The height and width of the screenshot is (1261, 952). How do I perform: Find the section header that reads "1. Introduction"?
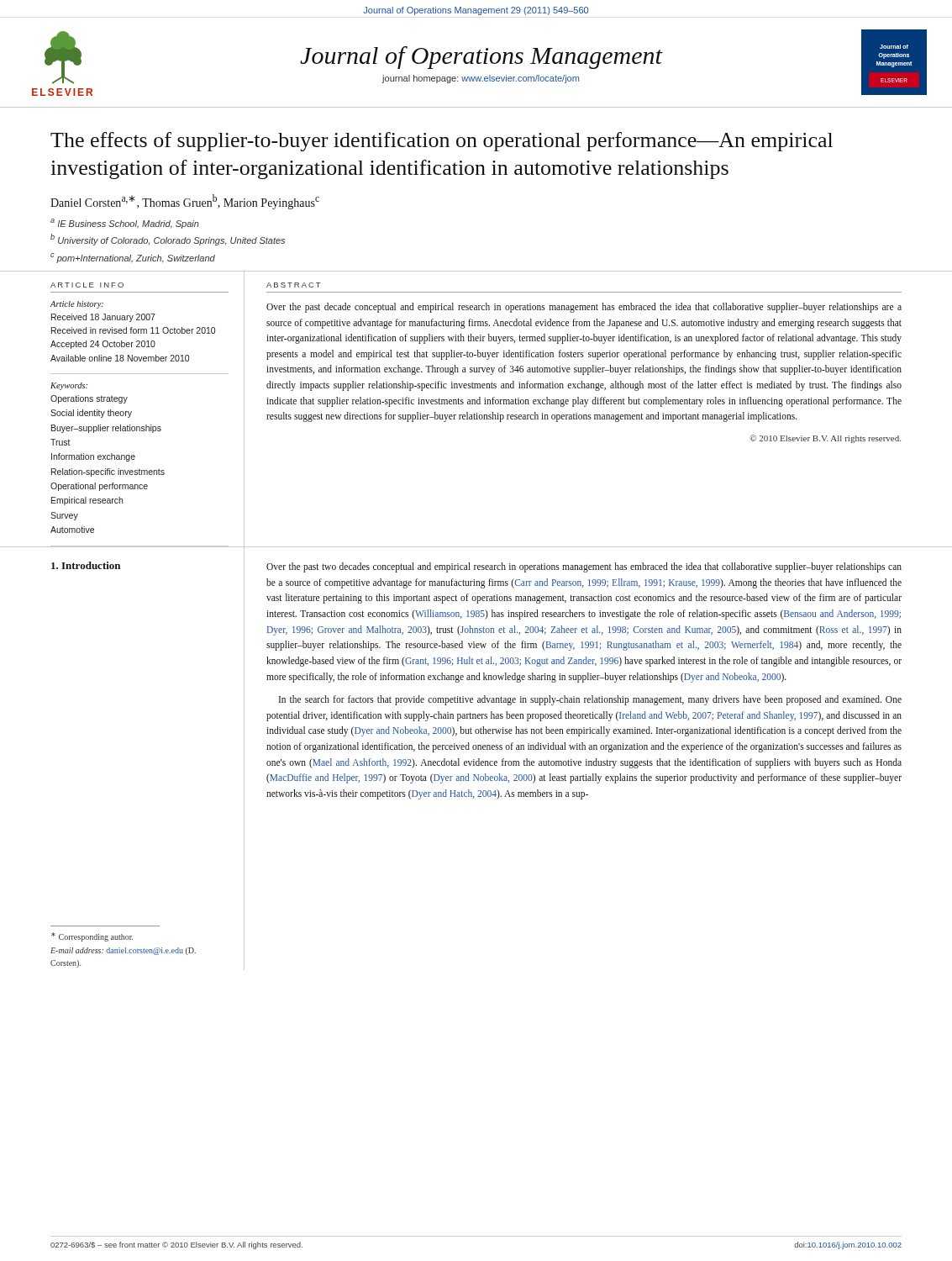pyautogui.click(x=86, y=565)
